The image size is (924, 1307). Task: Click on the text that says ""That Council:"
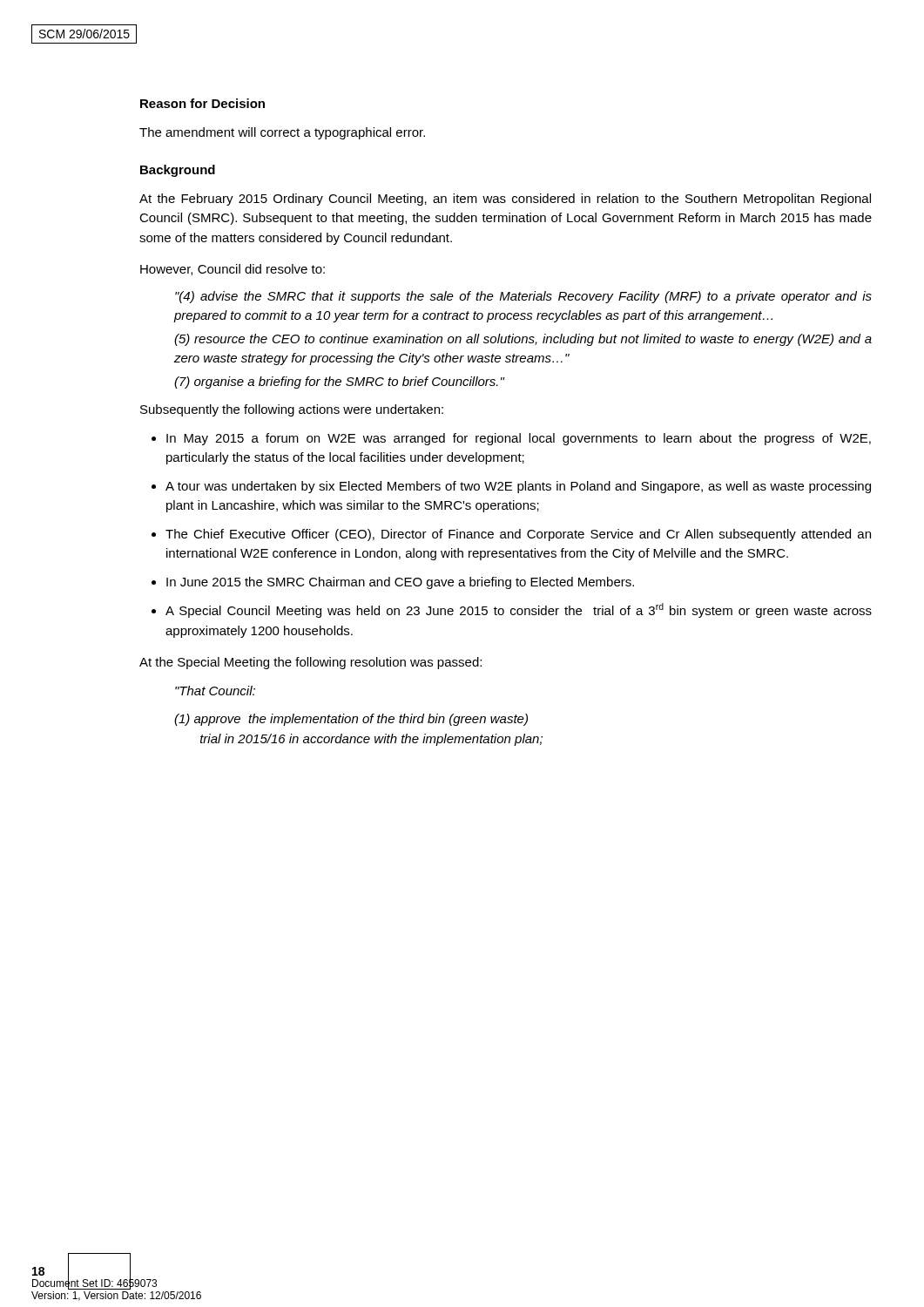point(215,690)
